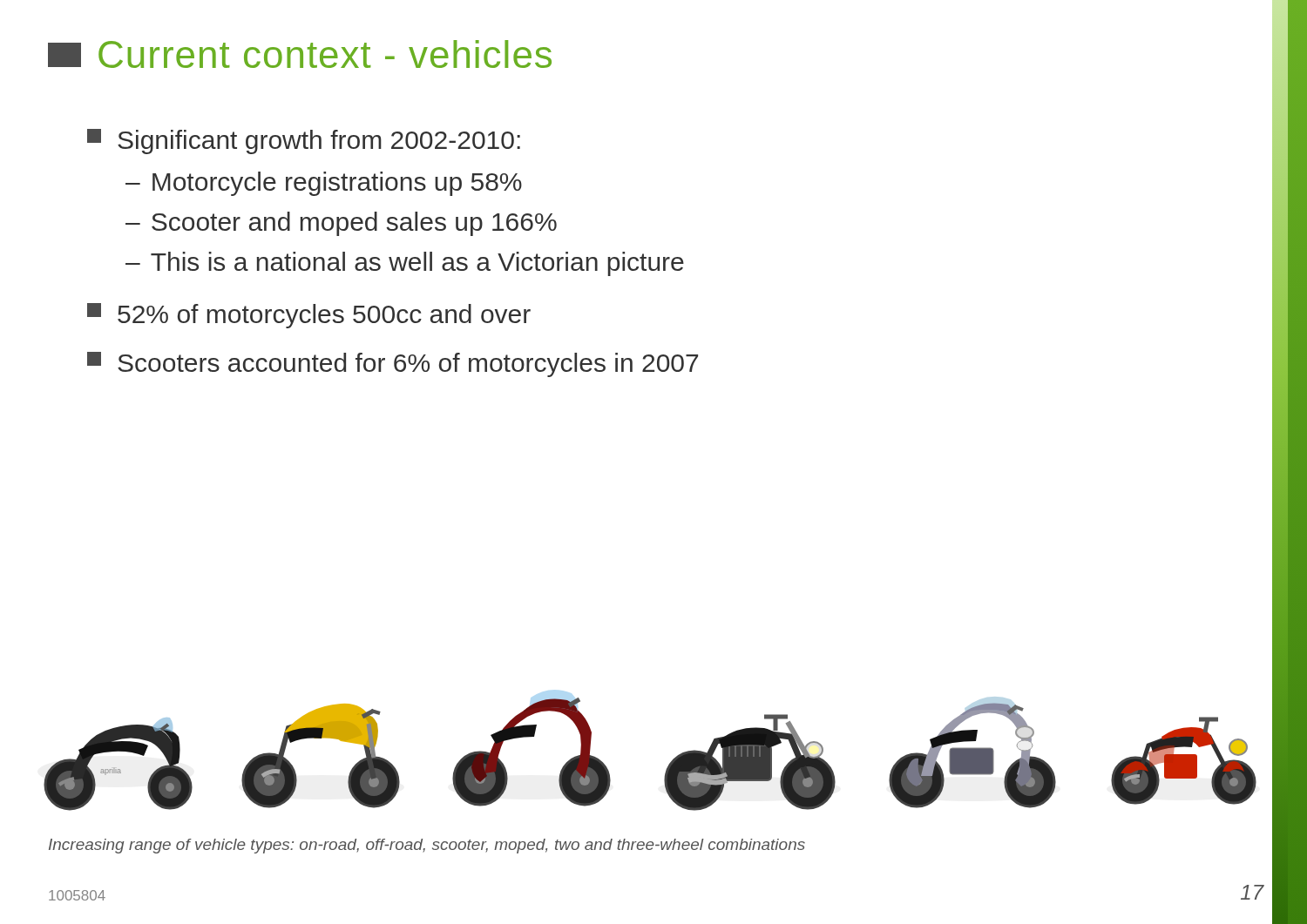Click on the list item with the text "Significant growth from 2002-2010: –"

click(x=386, y=203)
